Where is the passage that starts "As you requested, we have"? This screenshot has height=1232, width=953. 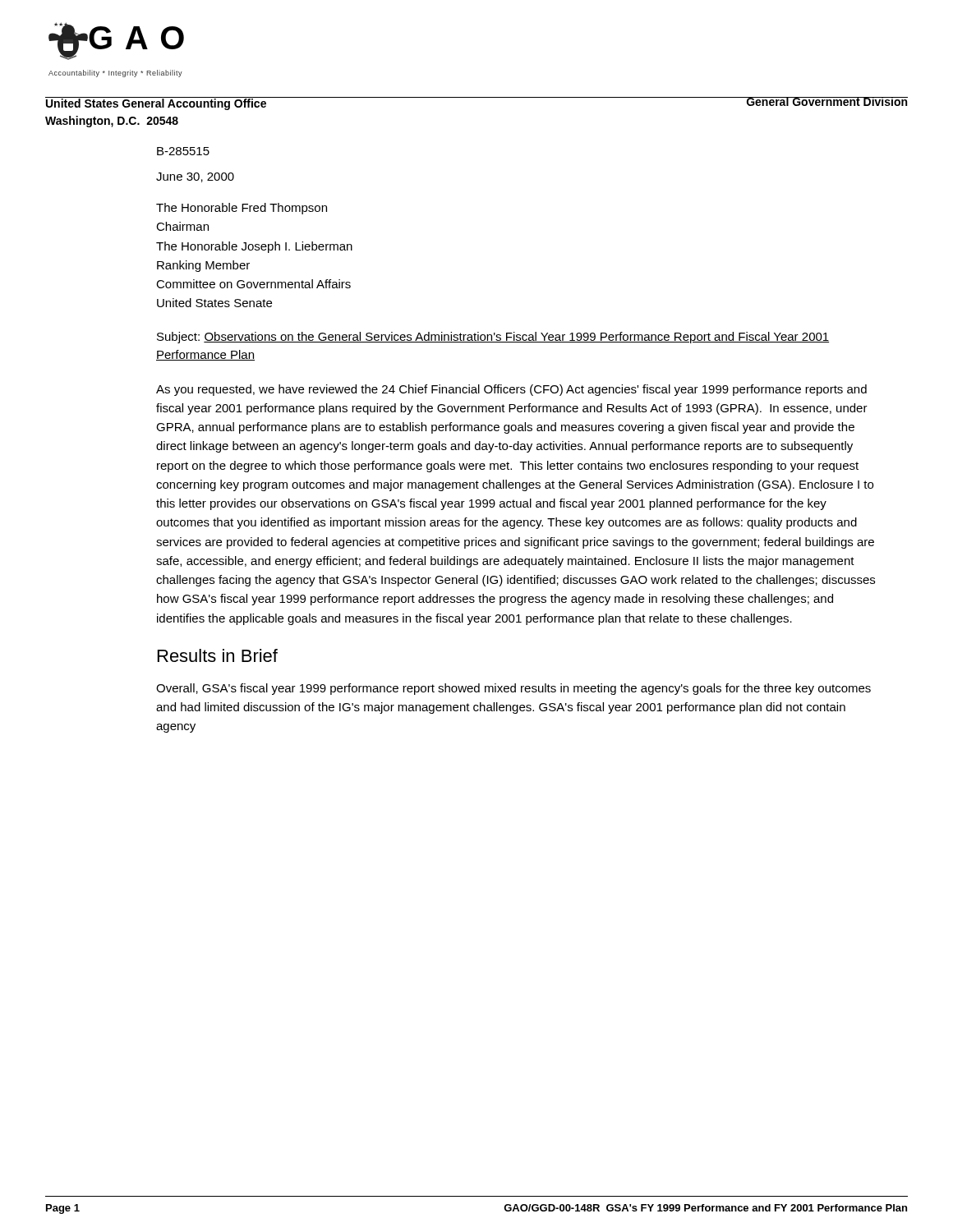click(516, 503)
